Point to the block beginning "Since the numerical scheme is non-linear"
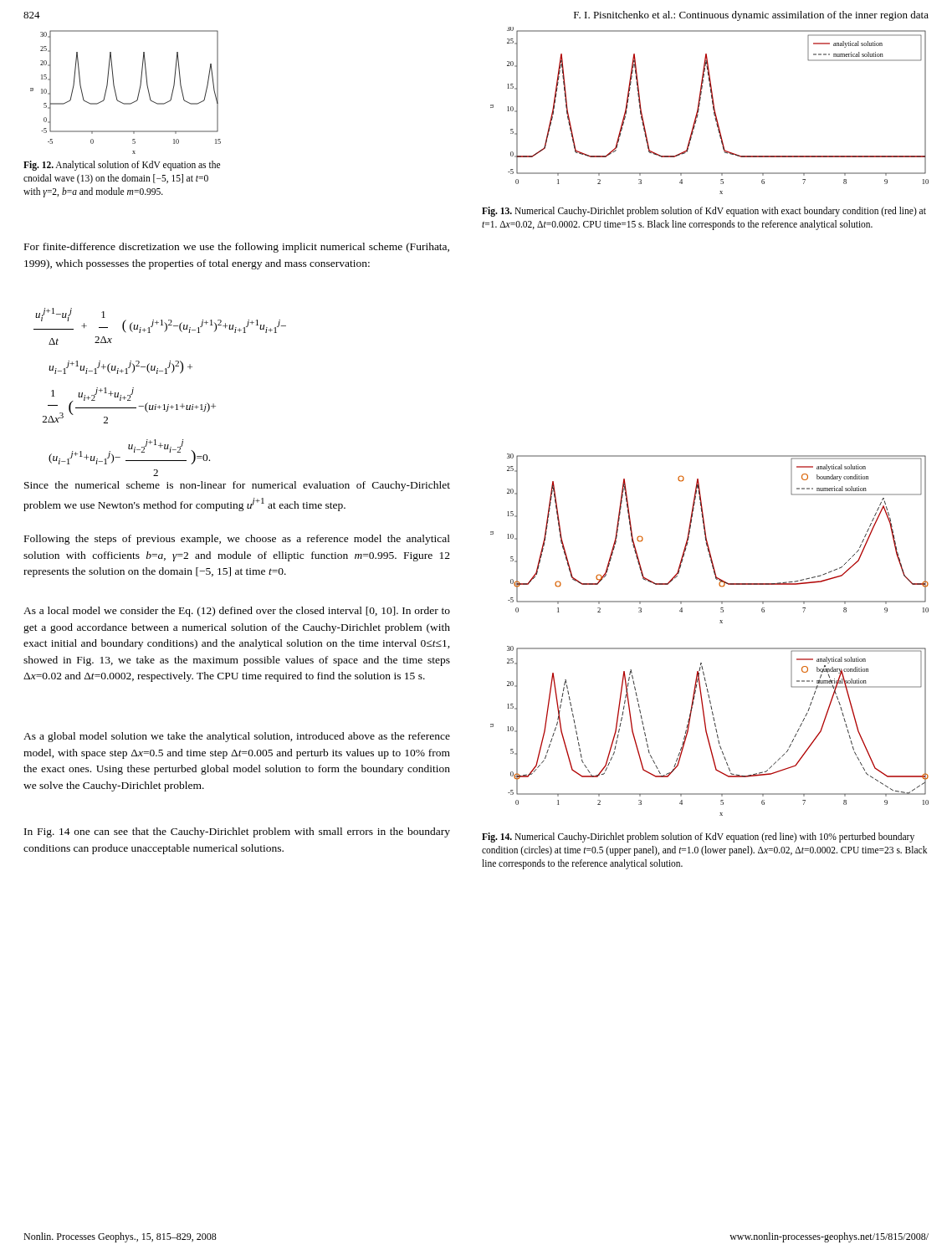 [237, 495]
